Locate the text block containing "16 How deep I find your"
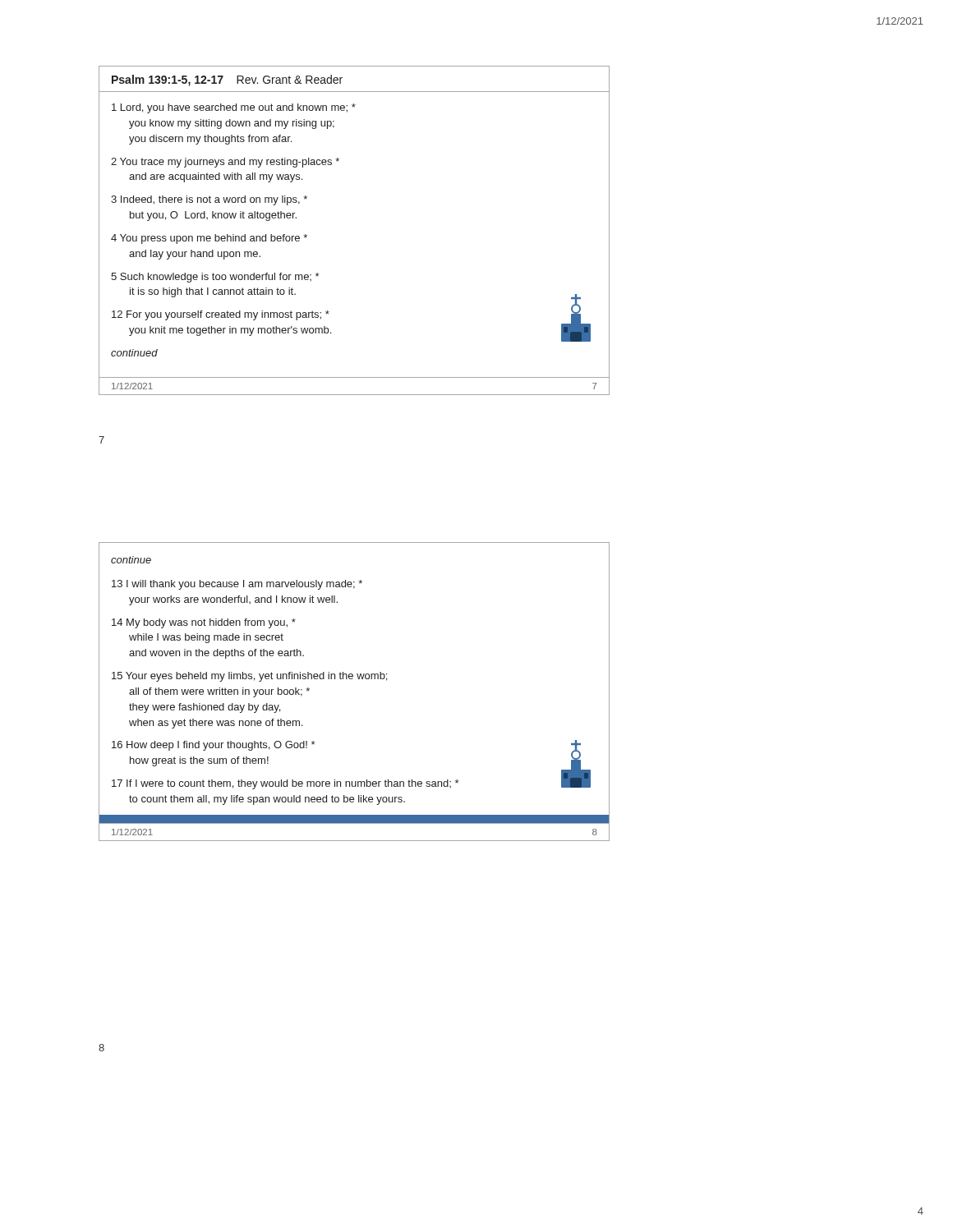Viewport: 953px width, 1232px height. (214, 759)
